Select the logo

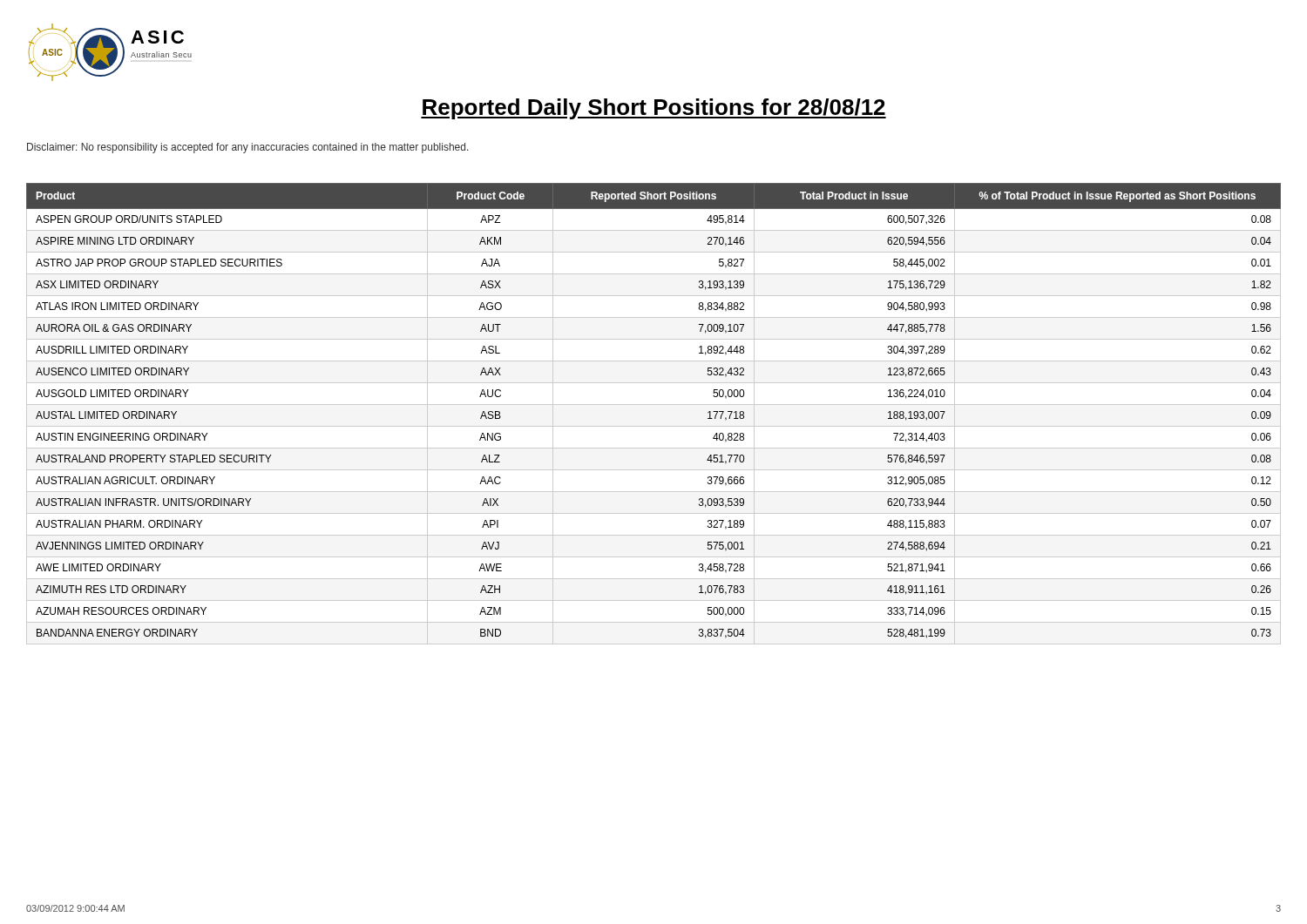pos(109,52)
